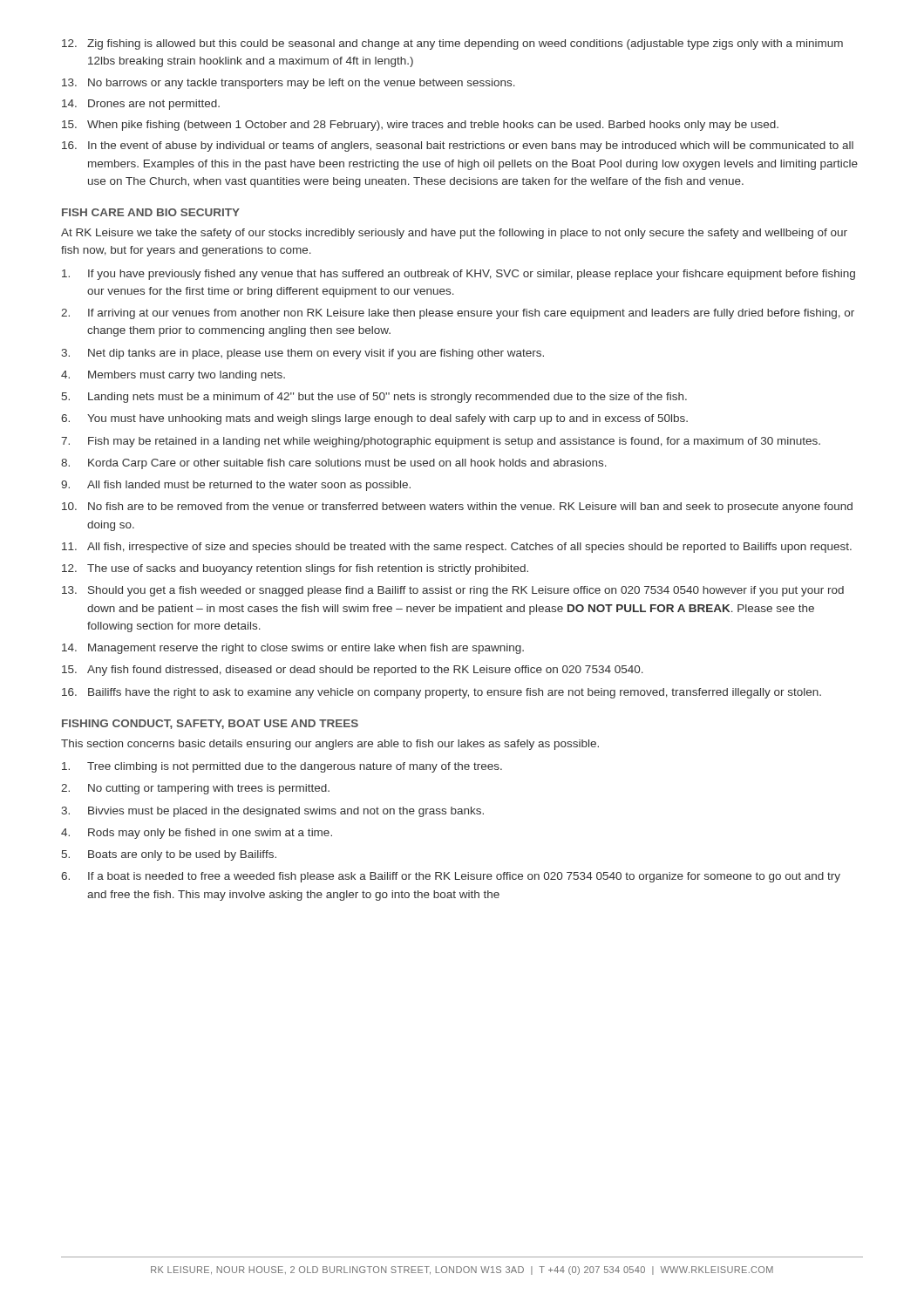Find the list item that says "12. The use of sacks and buoyancy"
924x1308 pixels.
[295, 569]
